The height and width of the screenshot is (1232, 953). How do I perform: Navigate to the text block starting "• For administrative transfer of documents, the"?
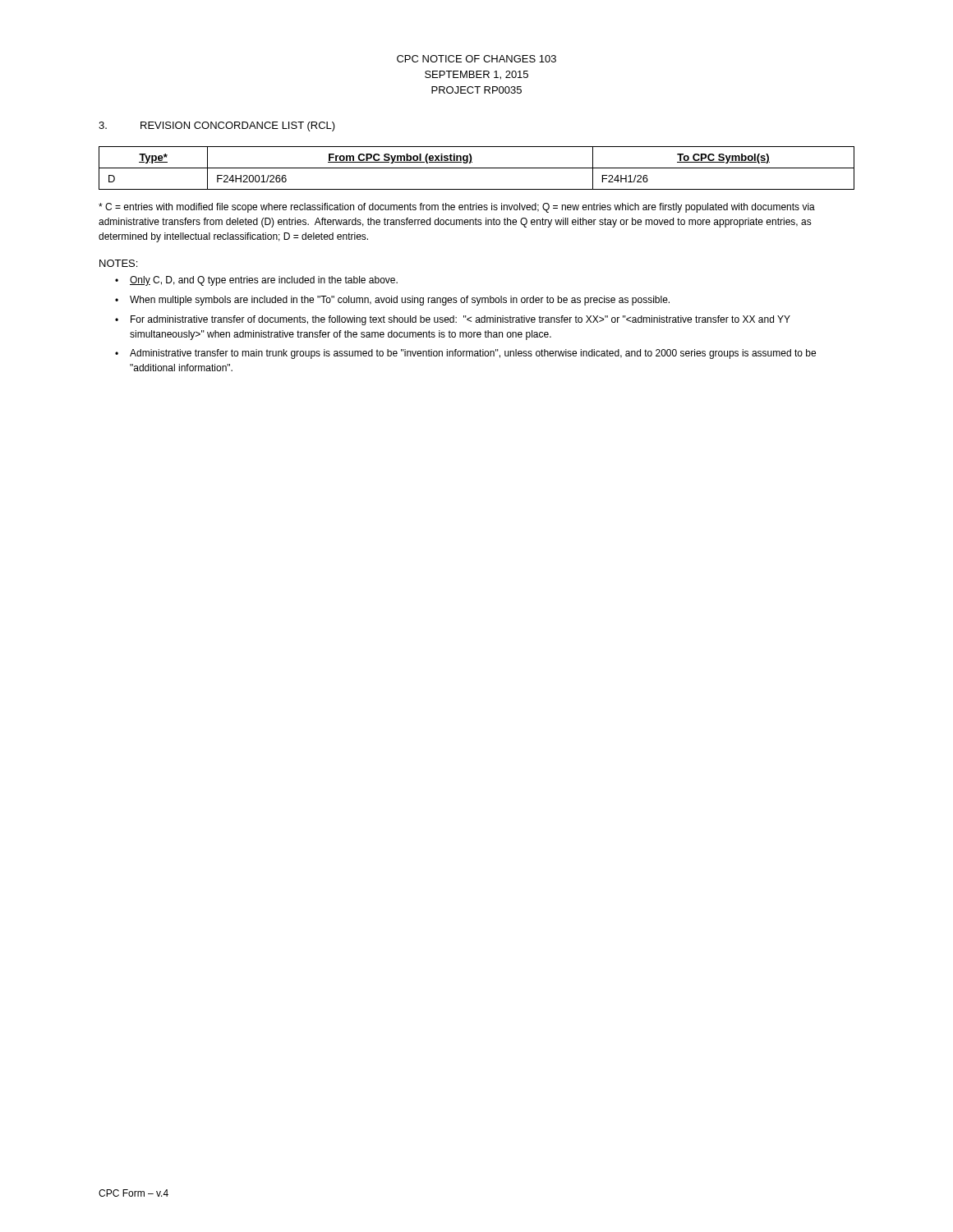coord(485,327)
